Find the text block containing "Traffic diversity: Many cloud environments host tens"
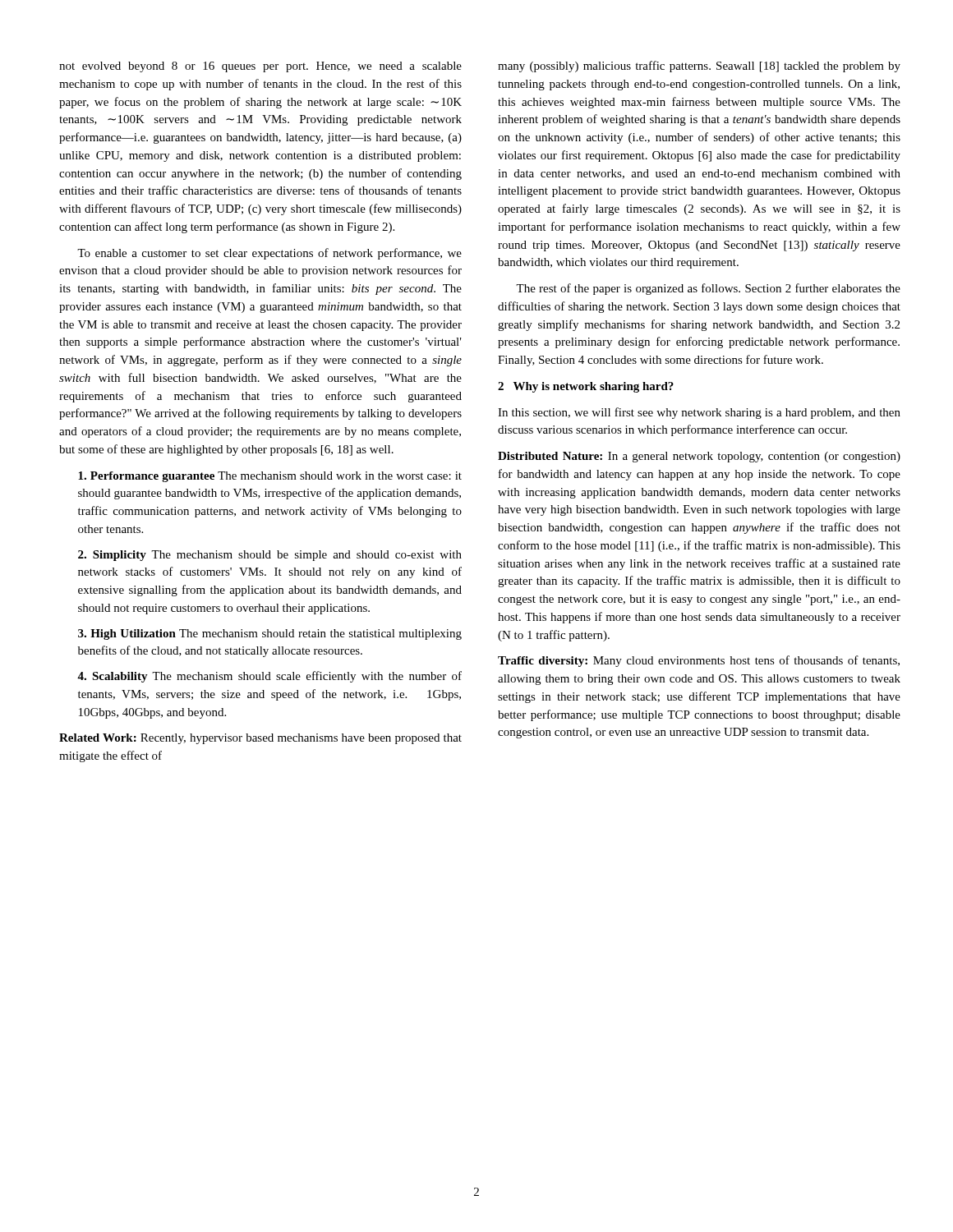 click(699, 697)
